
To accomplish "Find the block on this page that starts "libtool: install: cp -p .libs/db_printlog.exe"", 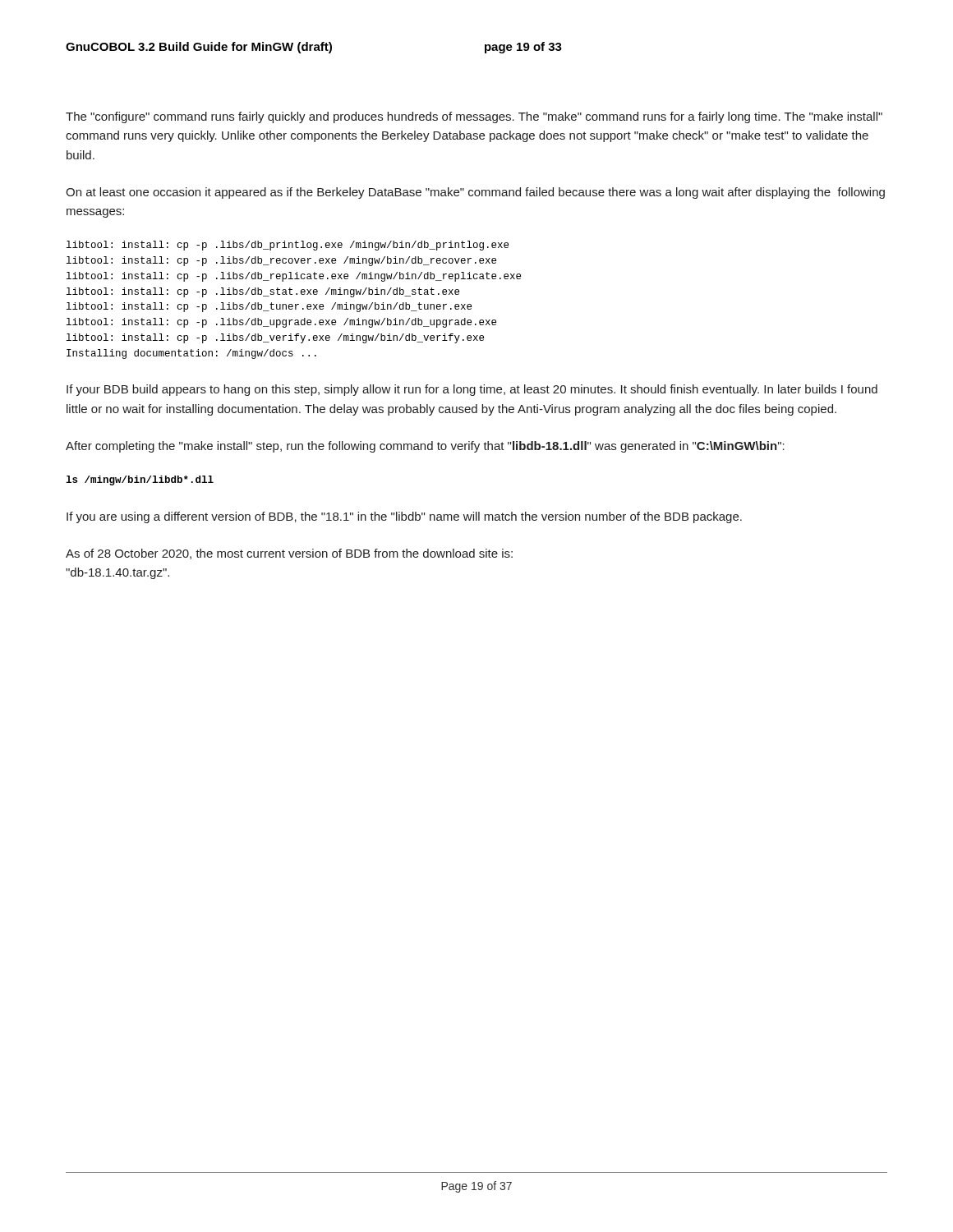I will [294, 300].
